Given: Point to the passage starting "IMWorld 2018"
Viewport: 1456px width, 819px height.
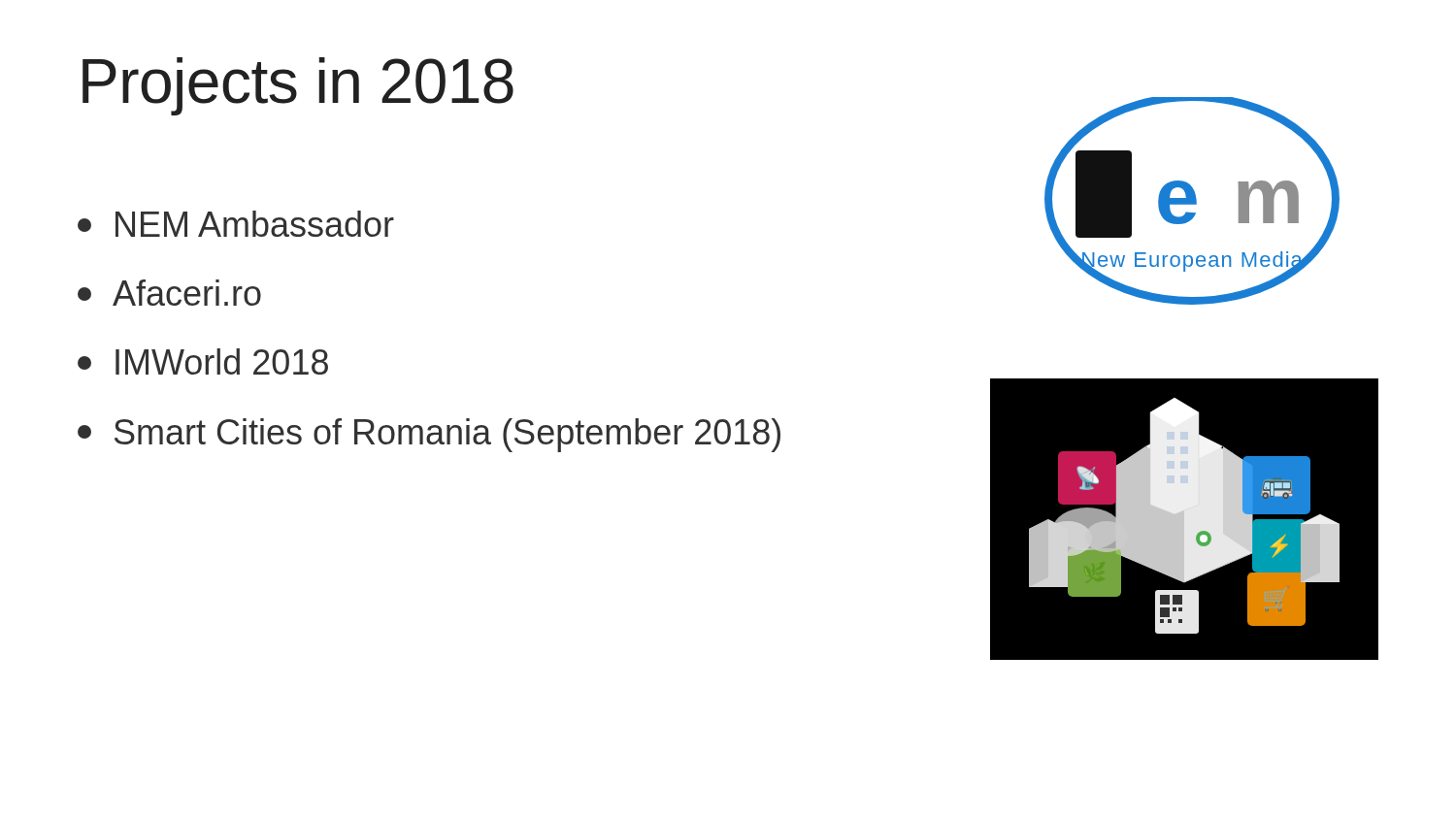Looking at the screenshot, I should [204, 363].
